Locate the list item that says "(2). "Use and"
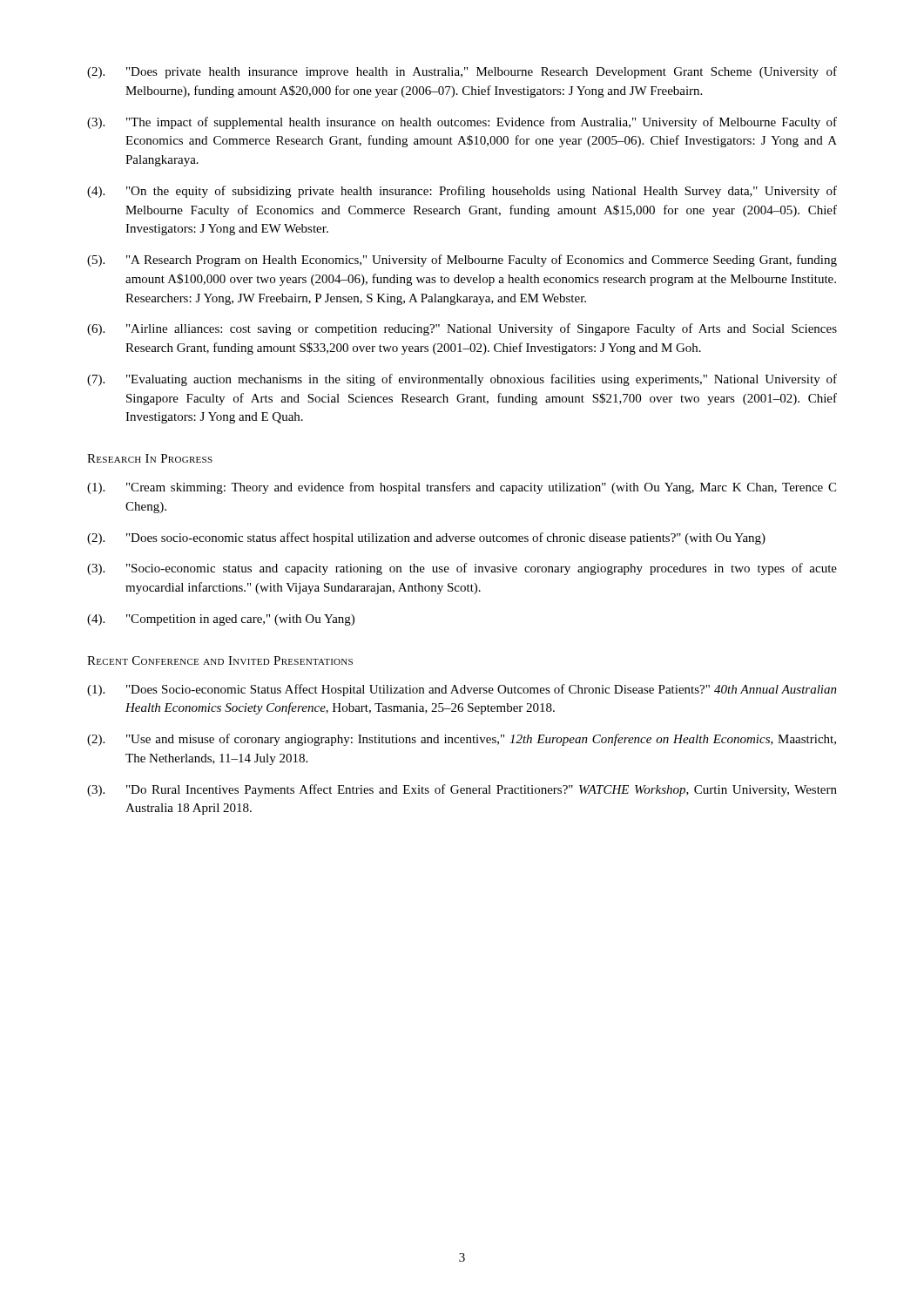 pos(462,749)
